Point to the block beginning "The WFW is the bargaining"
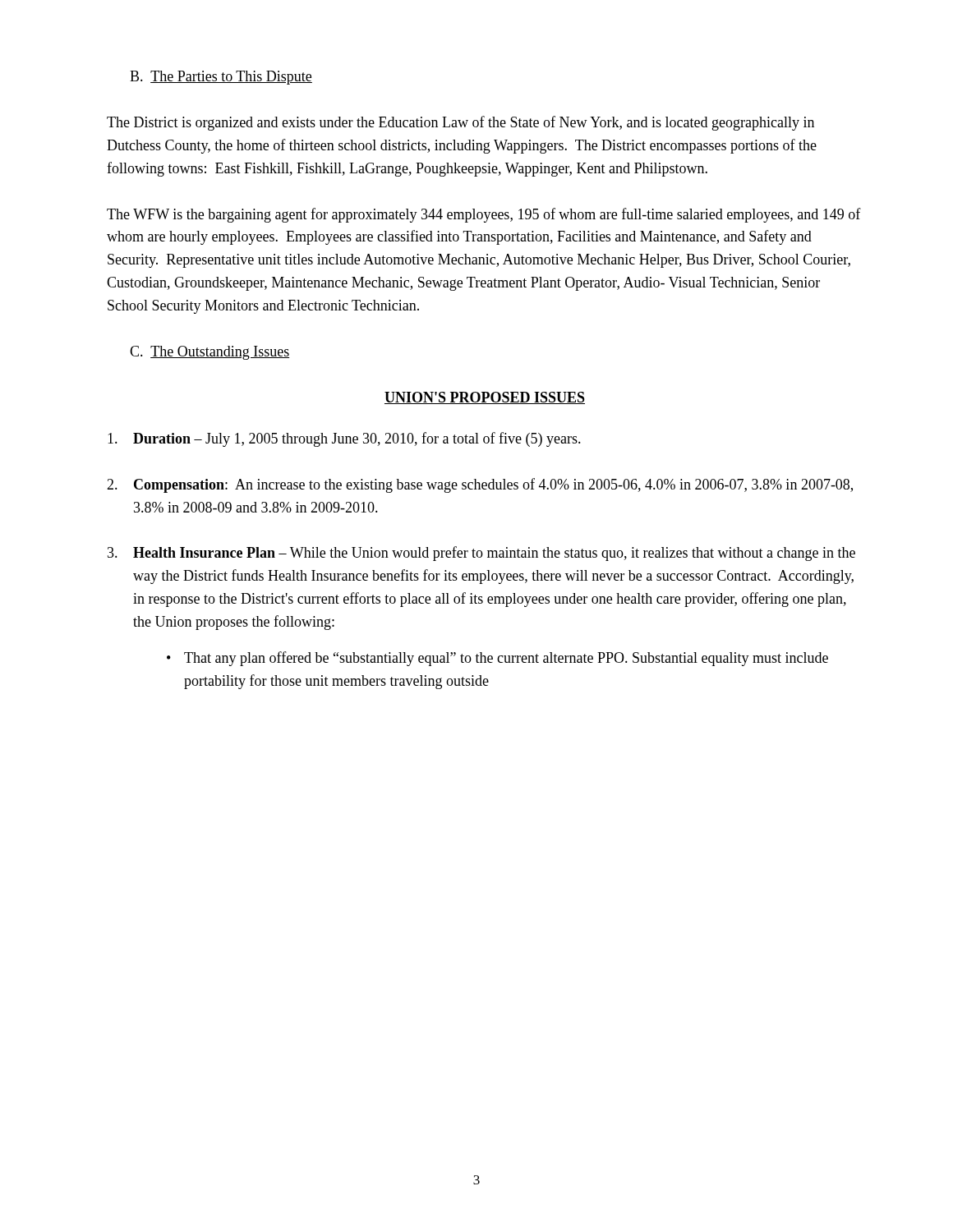953x1232 pixels. [x=484, y=260]
